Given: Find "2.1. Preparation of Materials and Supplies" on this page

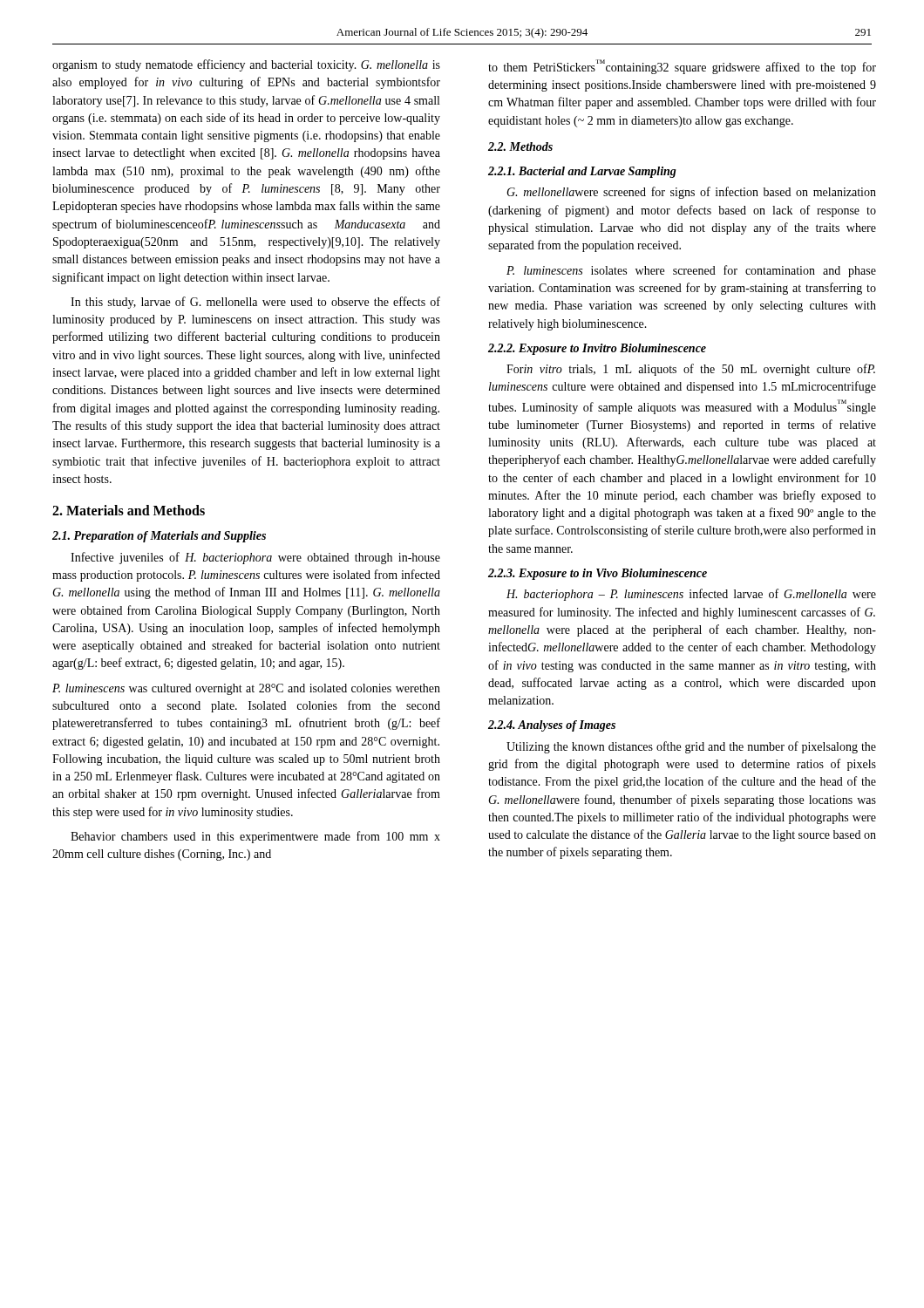Looking at the screenshot, I should point(159,536).
